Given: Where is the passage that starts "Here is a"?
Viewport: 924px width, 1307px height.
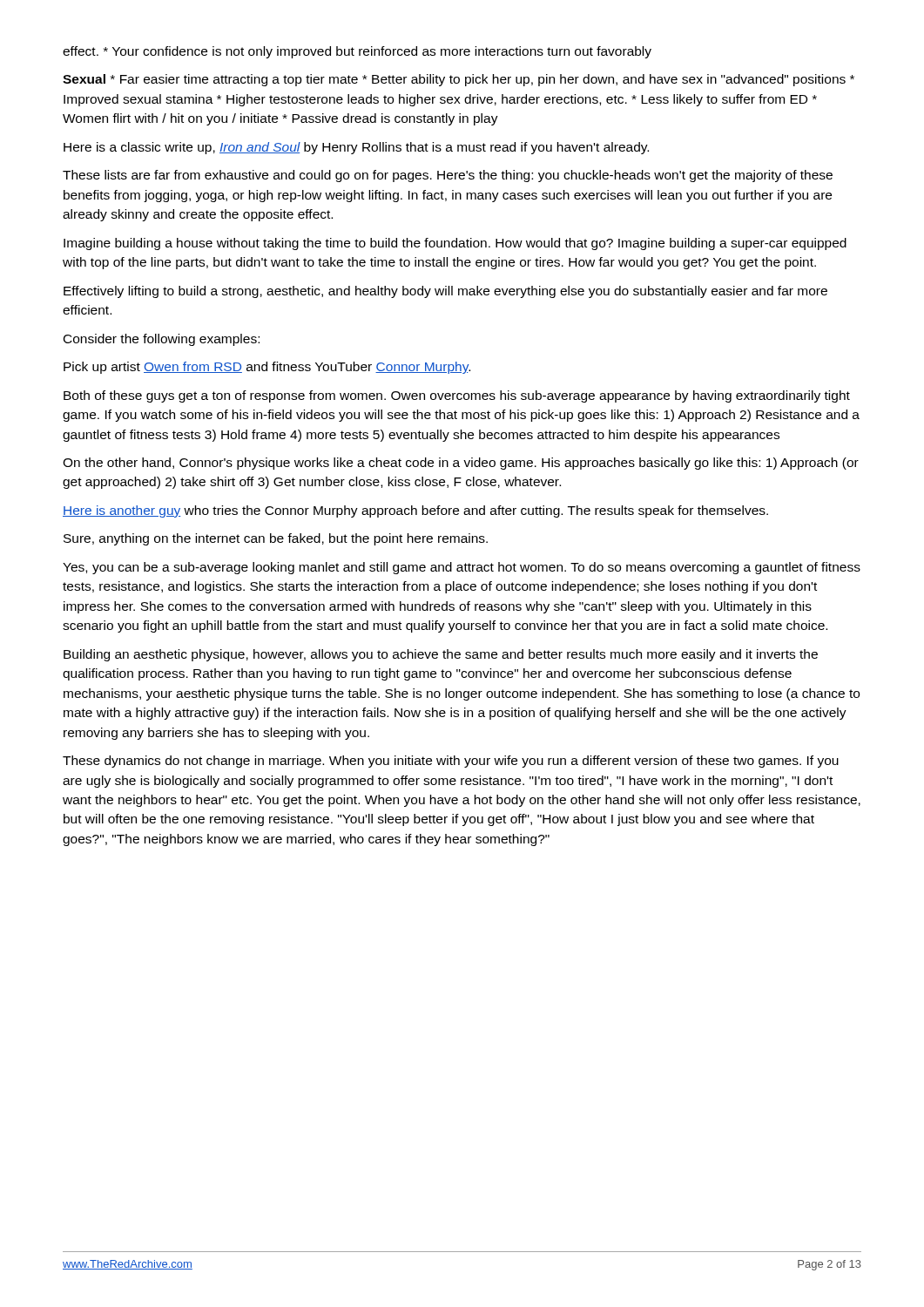Looking at the screenshot, I should point(462,147).
